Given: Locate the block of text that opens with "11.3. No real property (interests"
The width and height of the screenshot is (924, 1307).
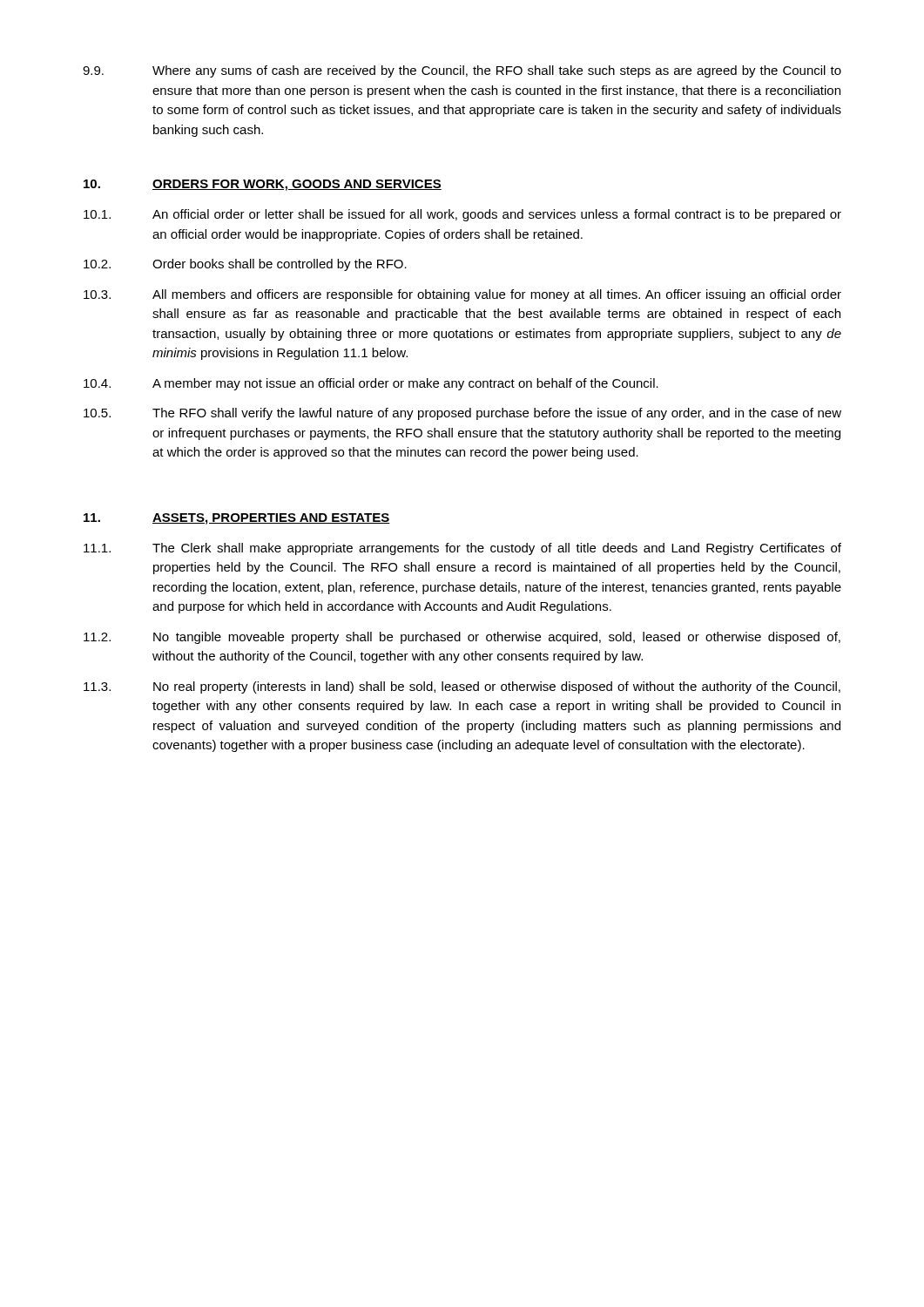Looking at the screenshot, I should 462,716.
